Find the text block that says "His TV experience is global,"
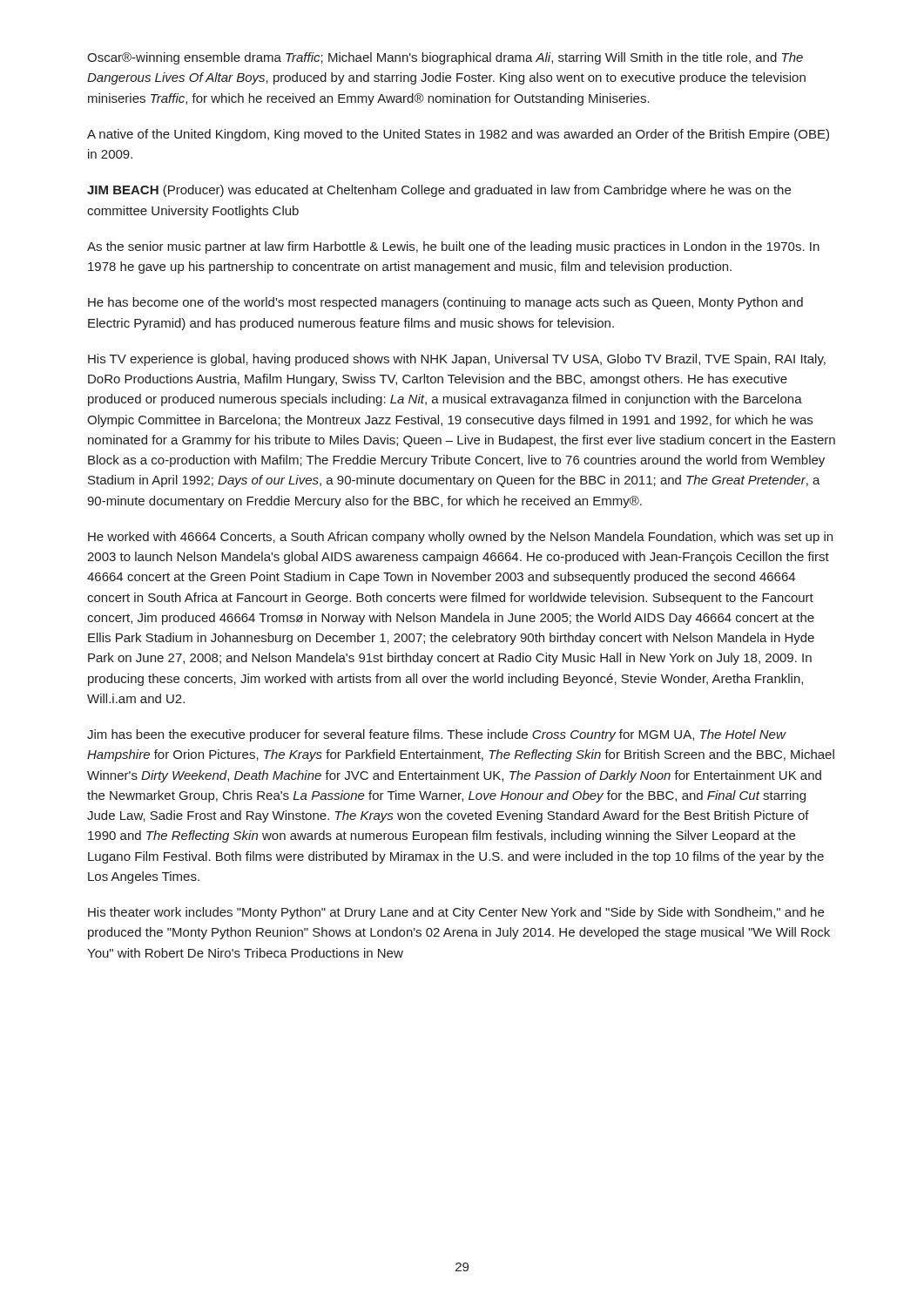 pos(461,429)
